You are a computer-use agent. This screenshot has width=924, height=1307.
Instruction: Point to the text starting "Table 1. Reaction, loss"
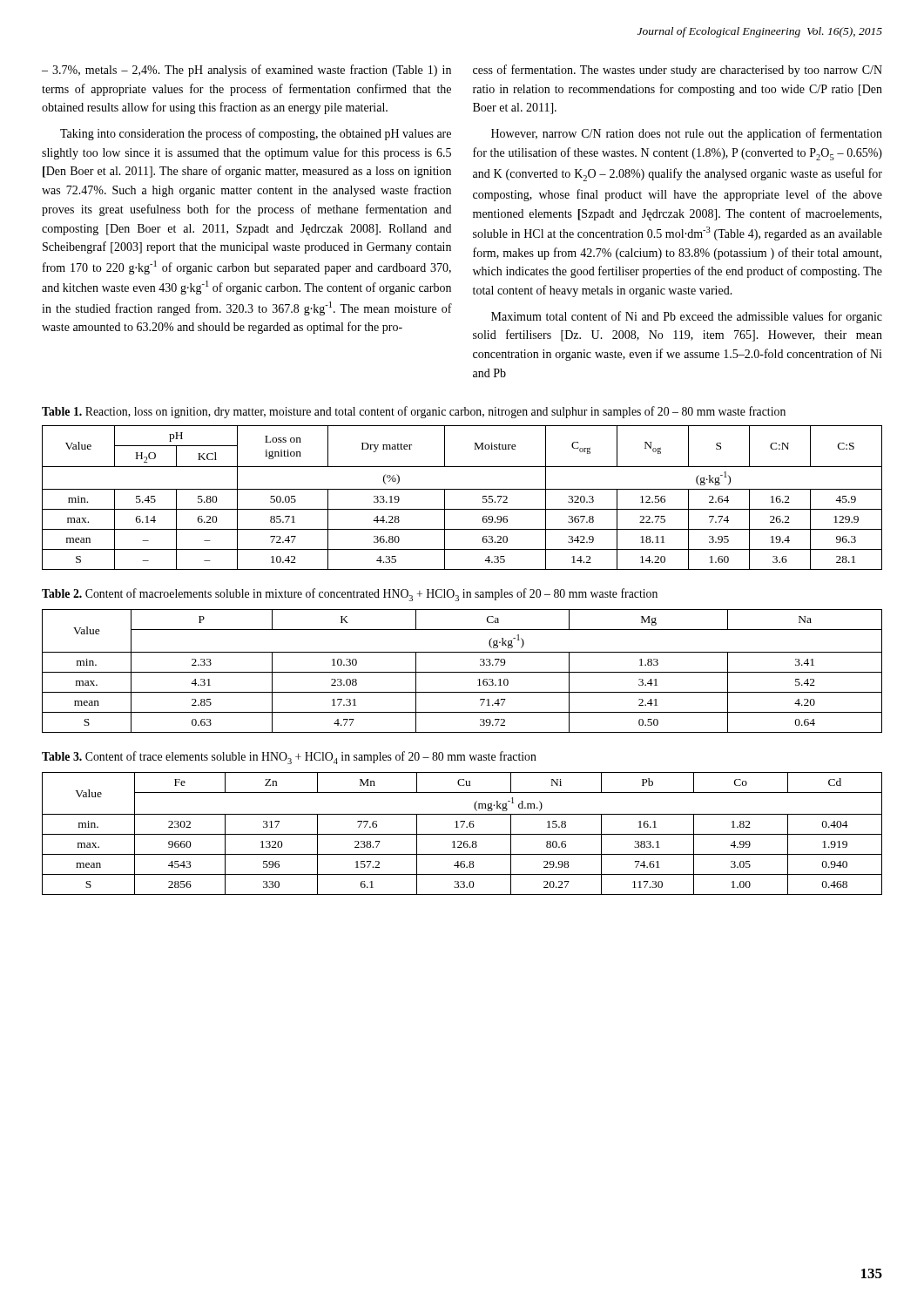414,412
